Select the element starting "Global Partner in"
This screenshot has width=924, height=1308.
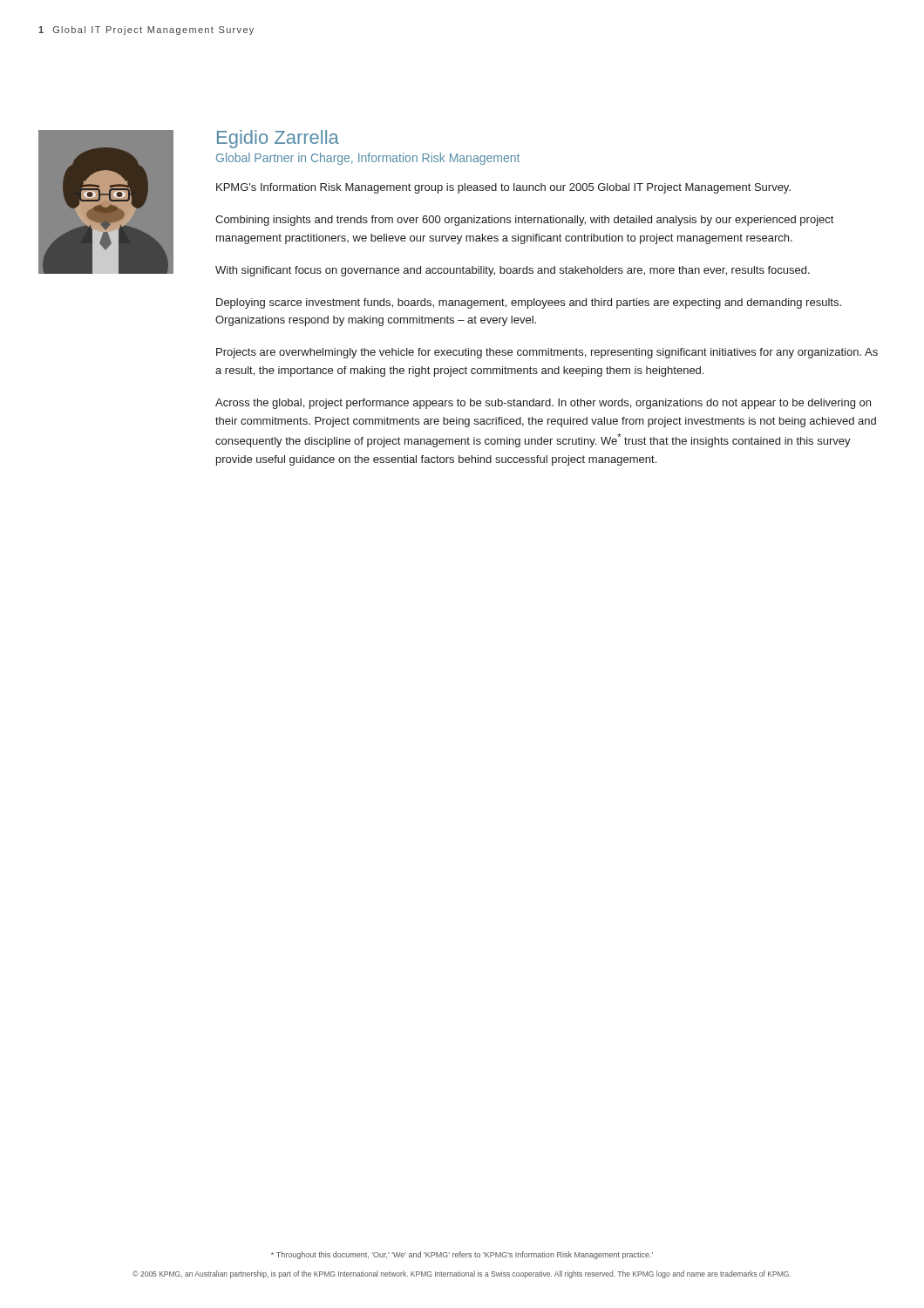coord(368,158)
